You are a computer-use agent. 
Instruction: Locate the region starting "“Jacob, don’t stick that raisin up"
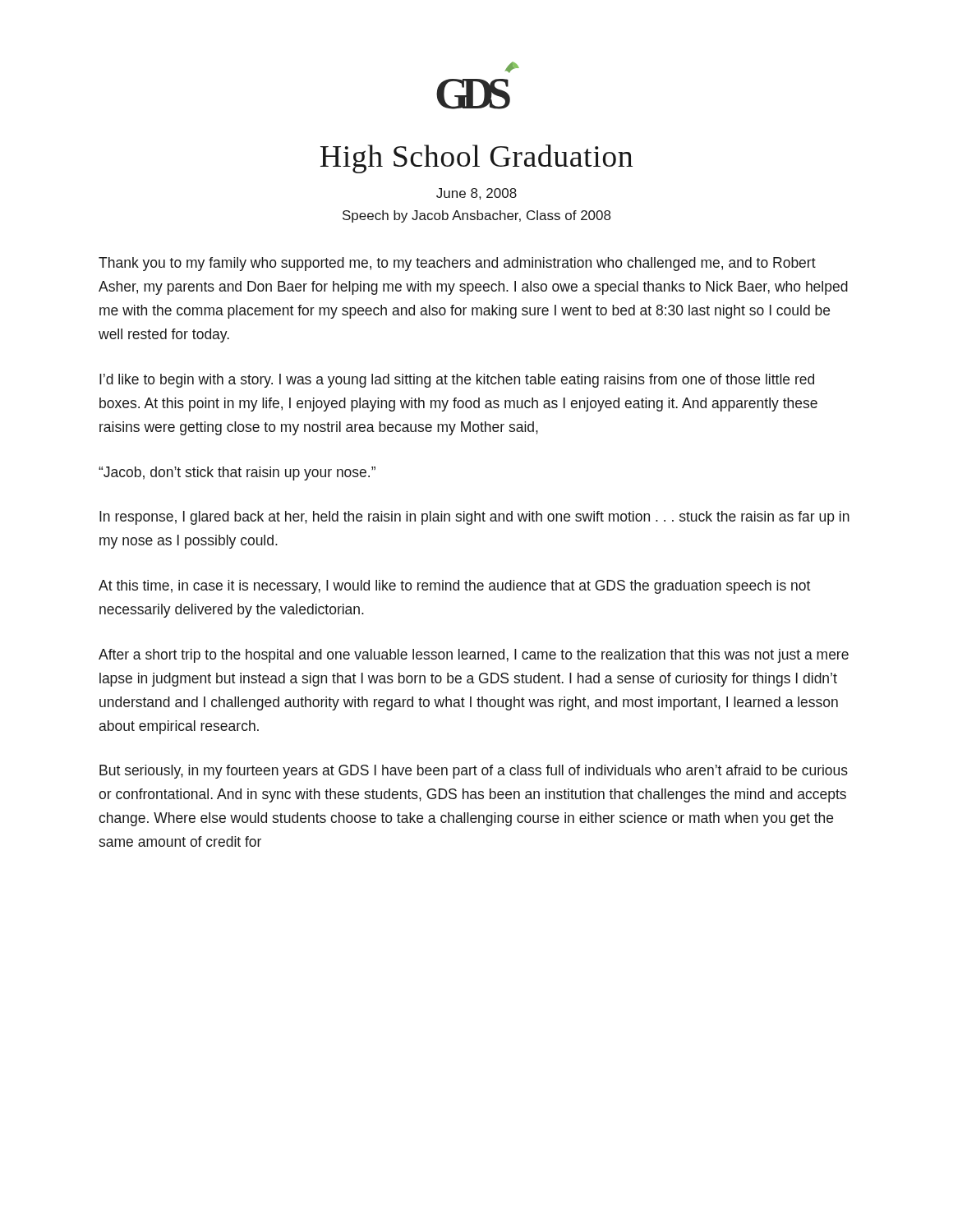[x=237, y=472]
